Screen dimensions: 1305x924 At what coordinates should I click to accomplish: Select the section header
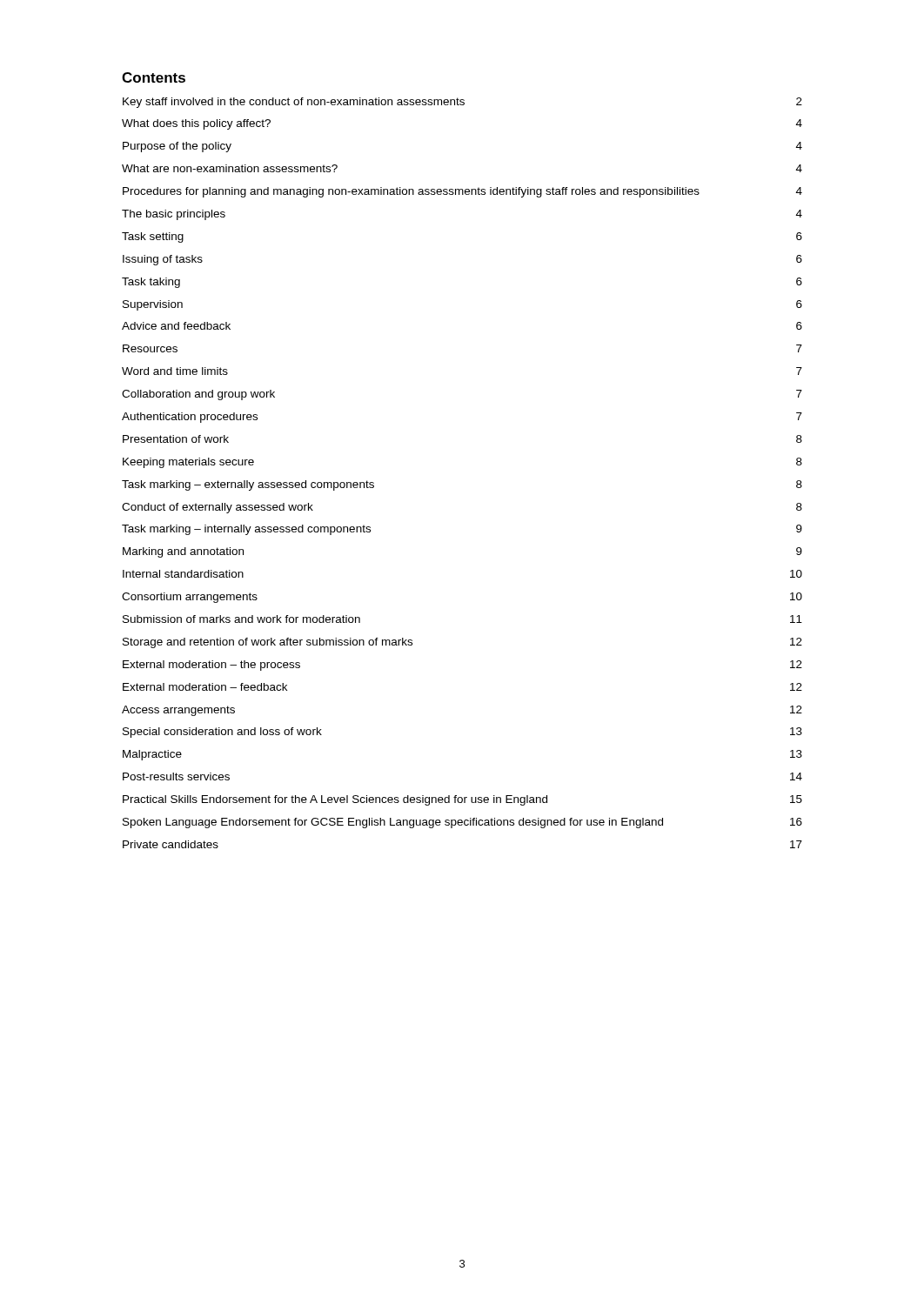click(154, 78)
